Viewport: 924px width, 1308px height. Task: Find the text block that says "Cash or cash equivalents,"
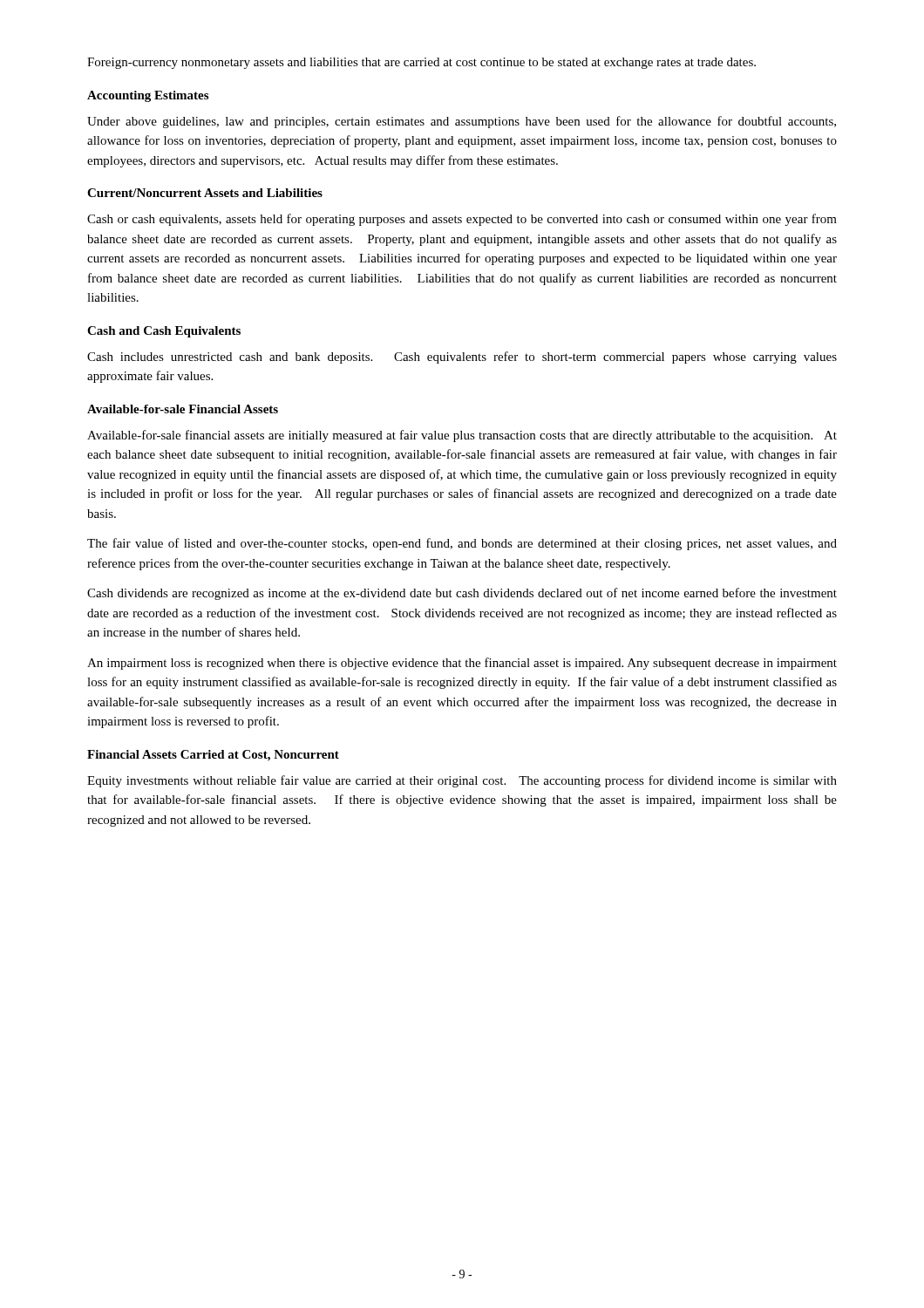point(462,258)
